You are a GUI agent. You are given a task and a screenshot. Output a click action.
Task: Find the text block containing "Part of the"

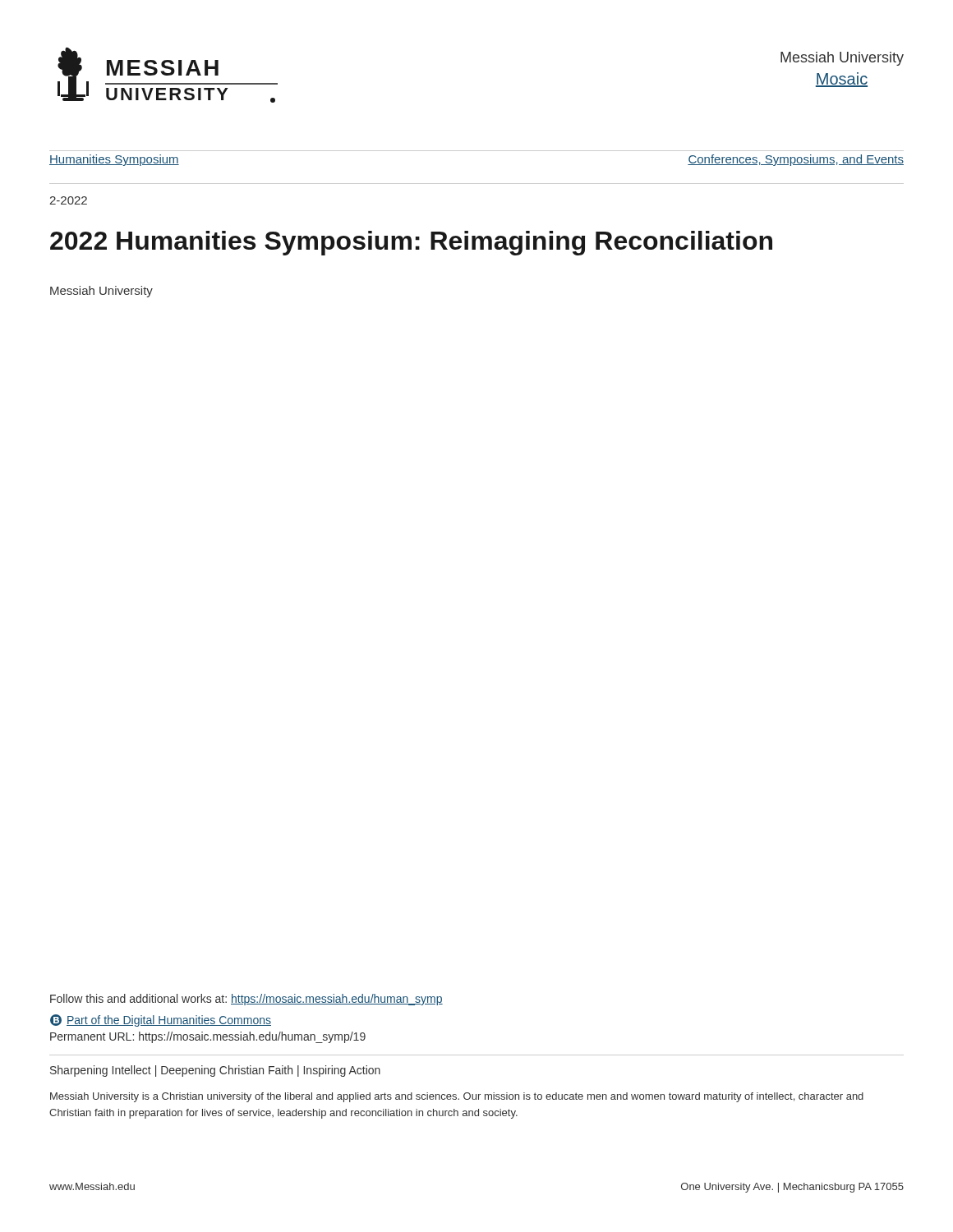pos(161,1021)
